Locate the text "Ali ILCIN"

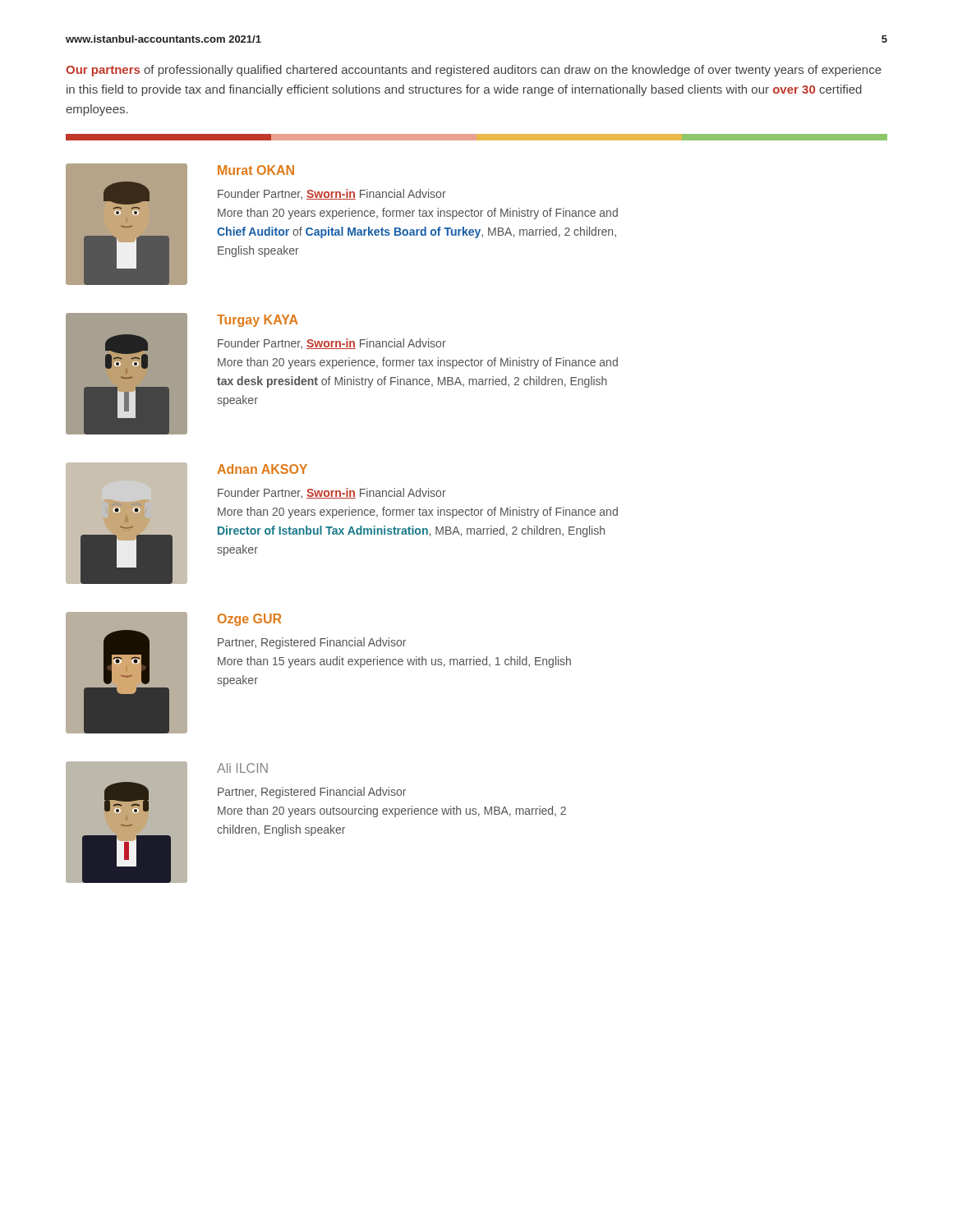coord(243,768)
